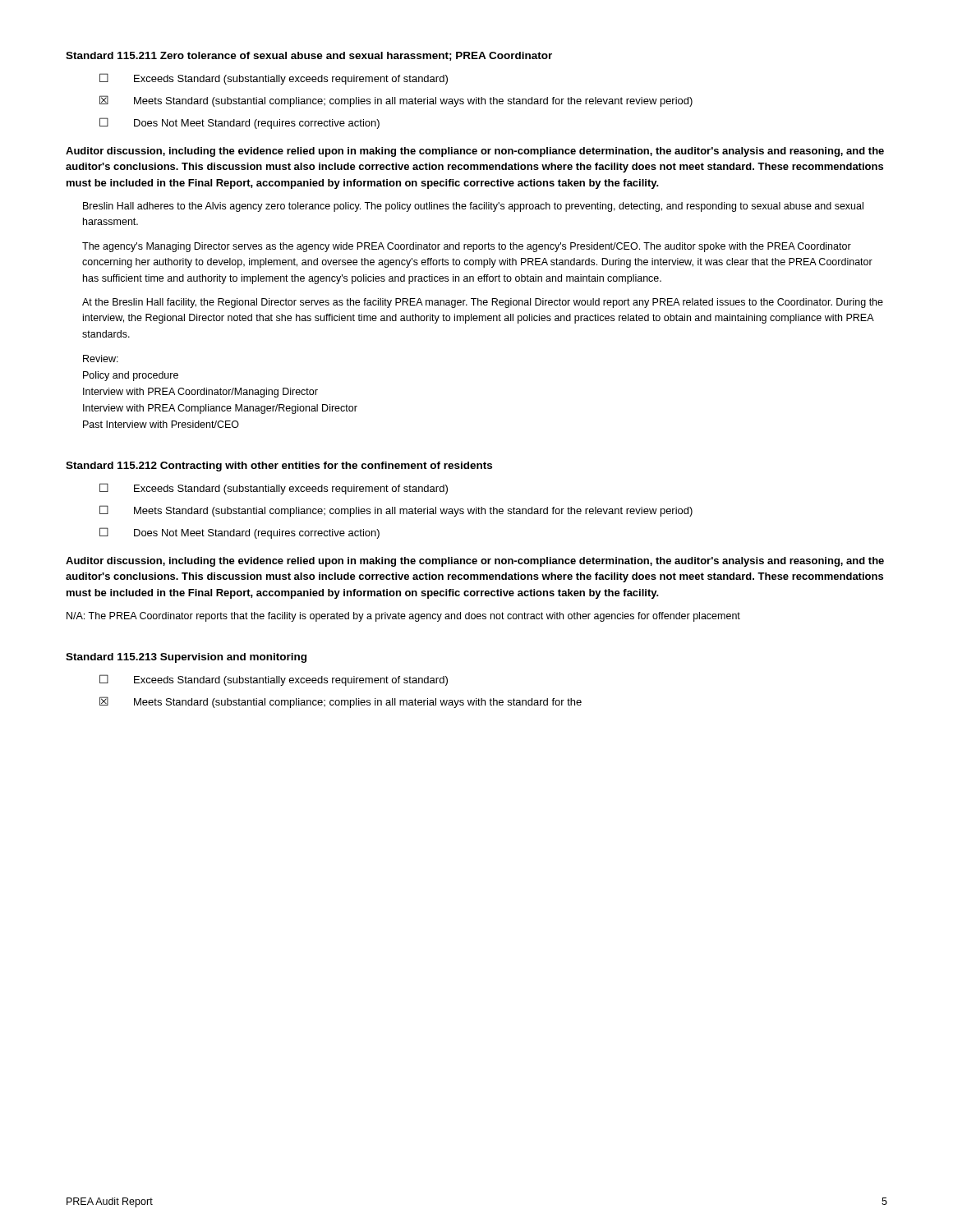
Task: Click on the text starting "N/A: The PREA"
Action: coord(403,616)
